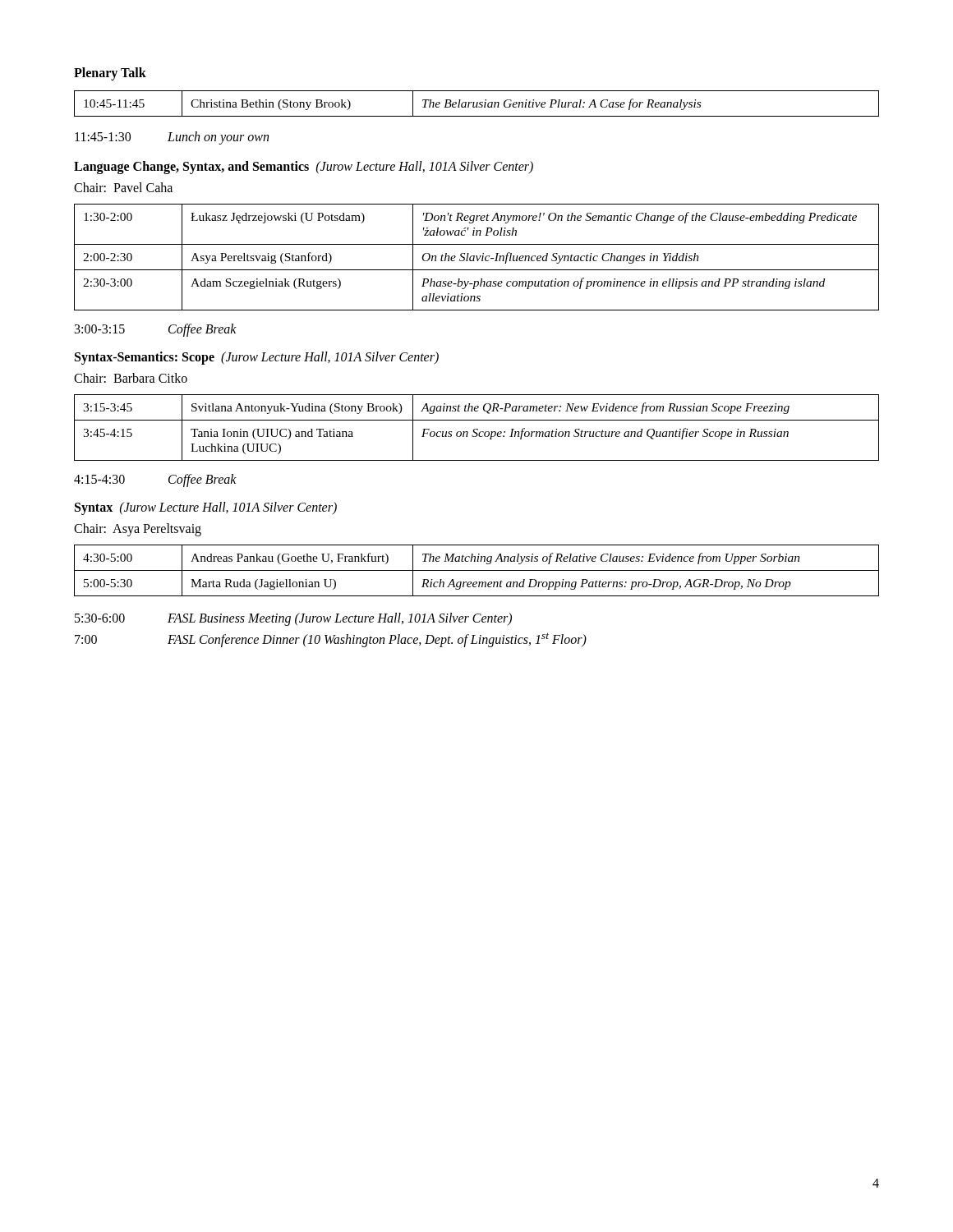Viewport: 953px width, 1232px height.
Task: Select the table that reads "Marta Ruda (Jagiellonian"
Action: coord(476,570)
